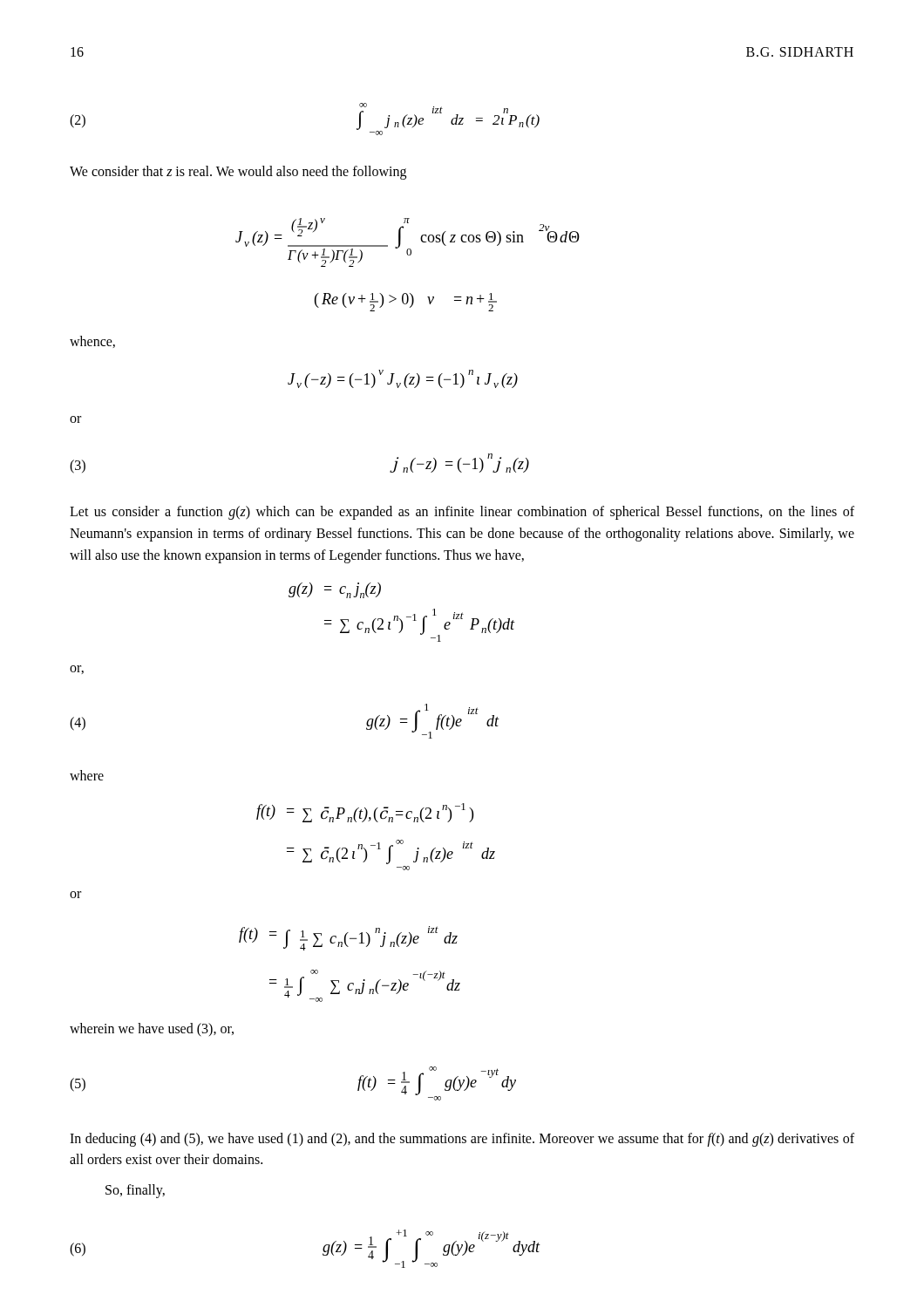Find the text block that says "Let us consider"
924x1308 pixels.
(x=462, y=533)
